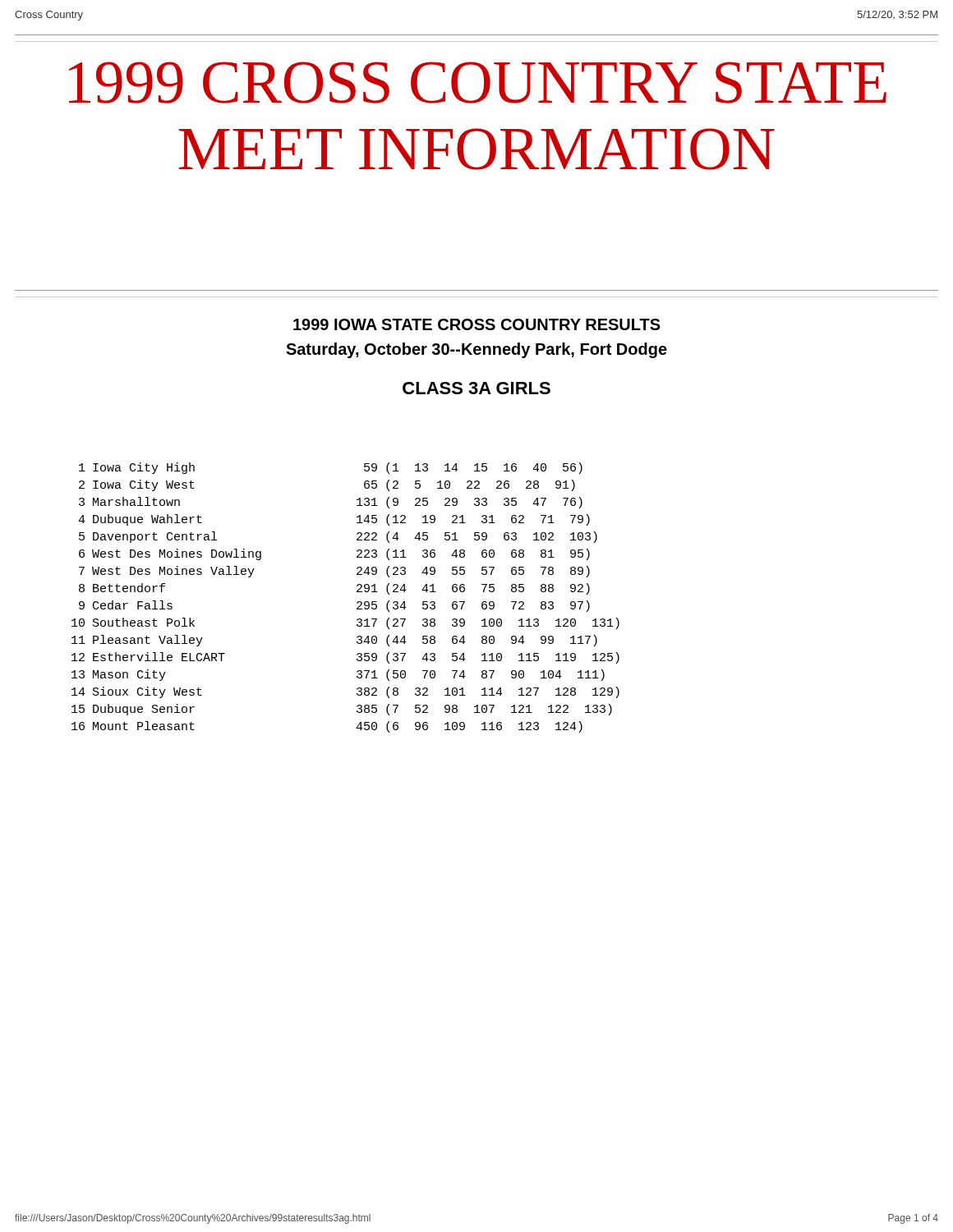
Task: Select the table that reads "(11 36 48 60 68"
Action: 476,598
